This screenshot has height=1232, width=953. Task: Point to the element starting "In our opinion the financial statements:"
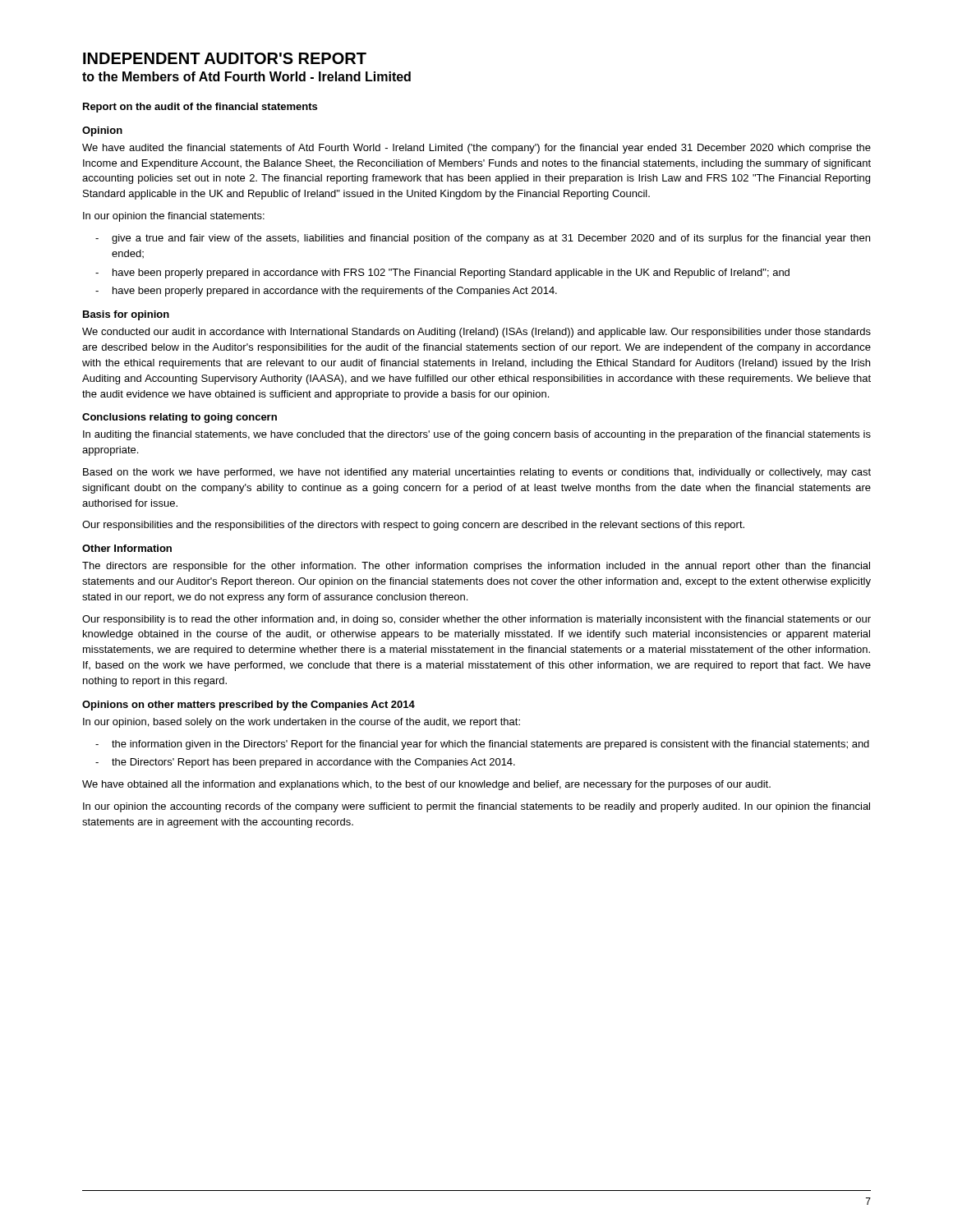[174, 217]
